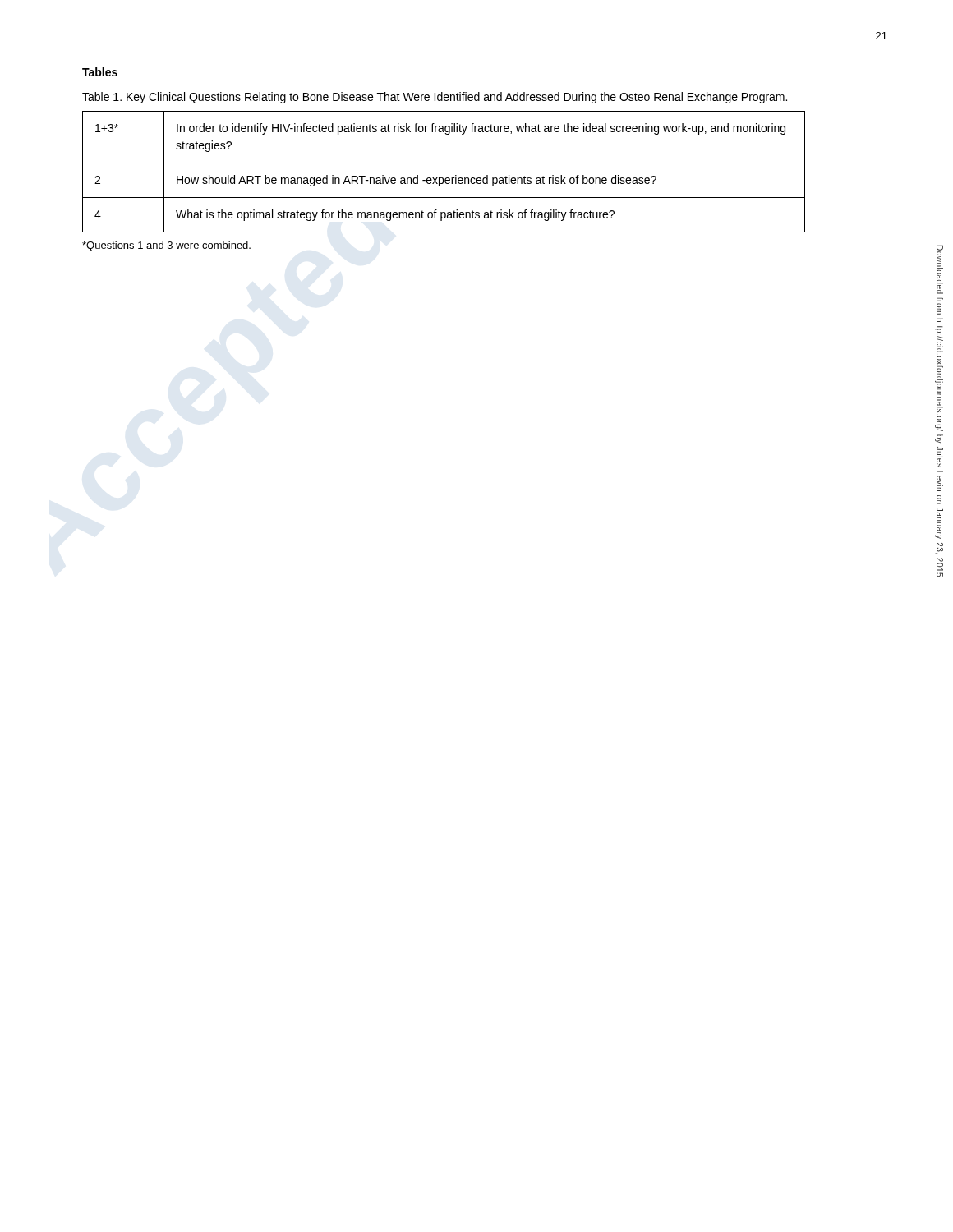Find the table that mentions "In order to identify HIV-infected"

(444, 172)
